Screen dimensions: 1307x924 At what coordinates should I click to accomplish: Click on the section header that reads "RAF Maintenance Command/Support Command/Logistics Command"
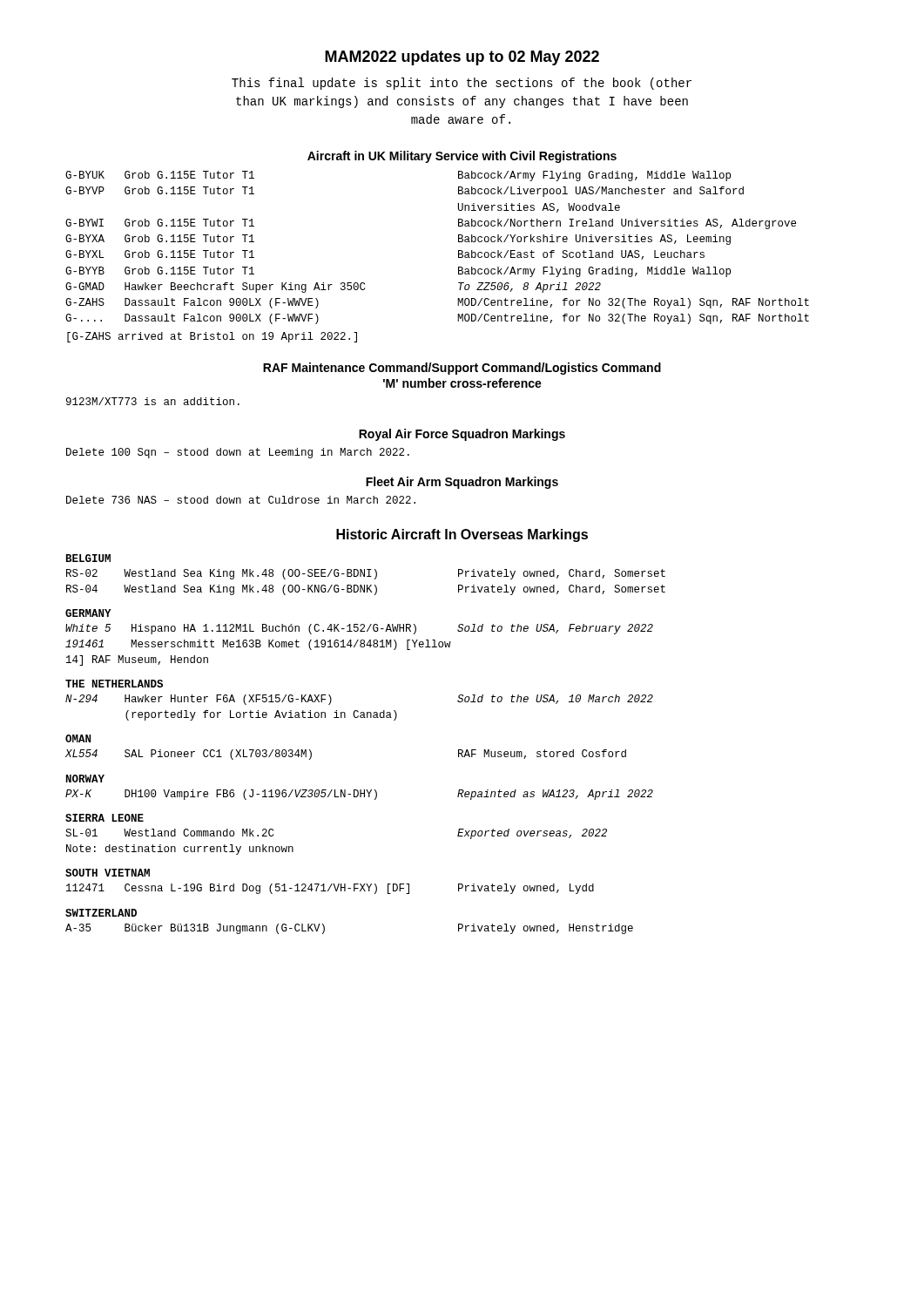(462, 368)
